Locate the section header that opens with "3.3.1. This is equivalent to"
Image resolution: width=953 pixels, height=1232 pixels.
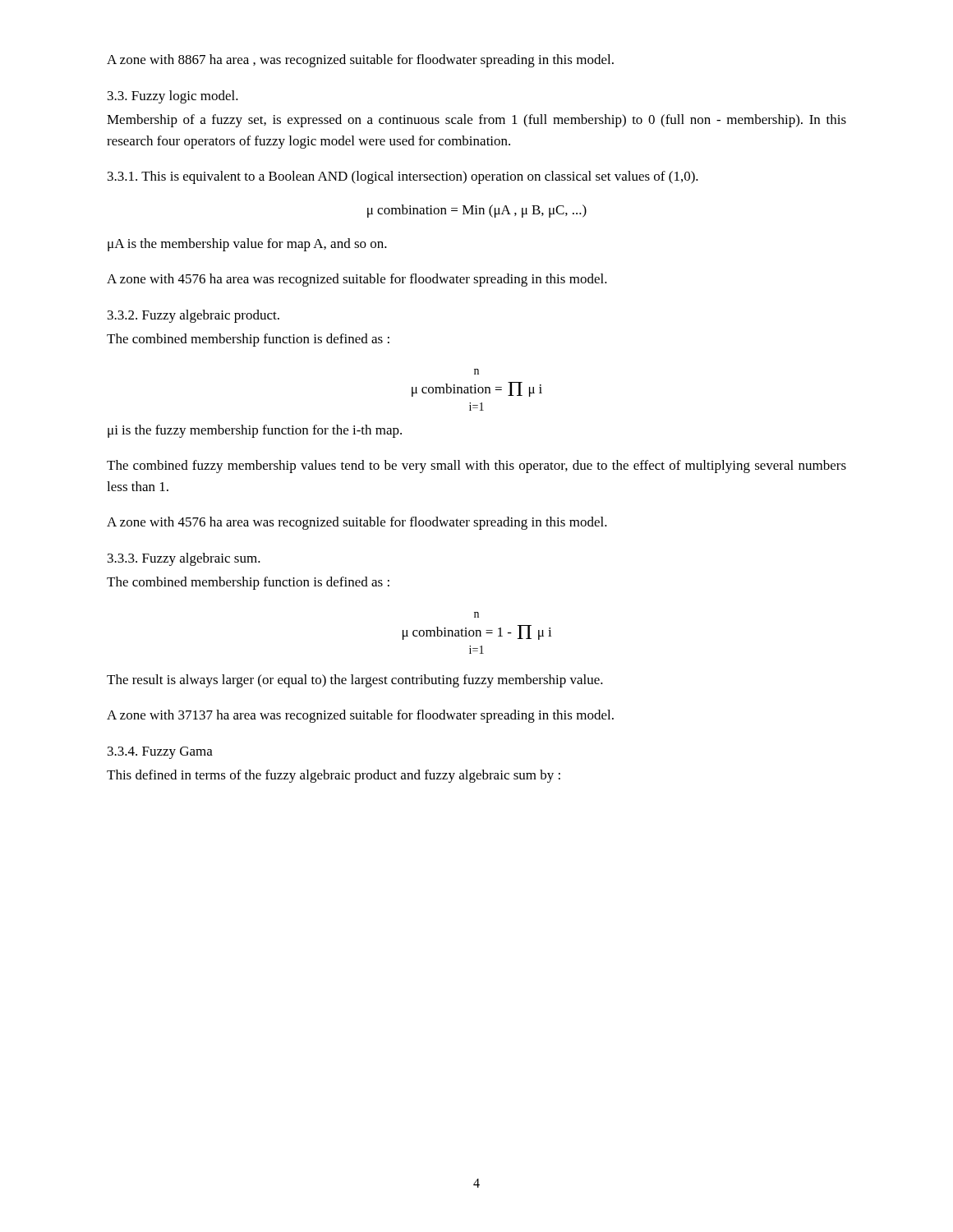[403, 176]
